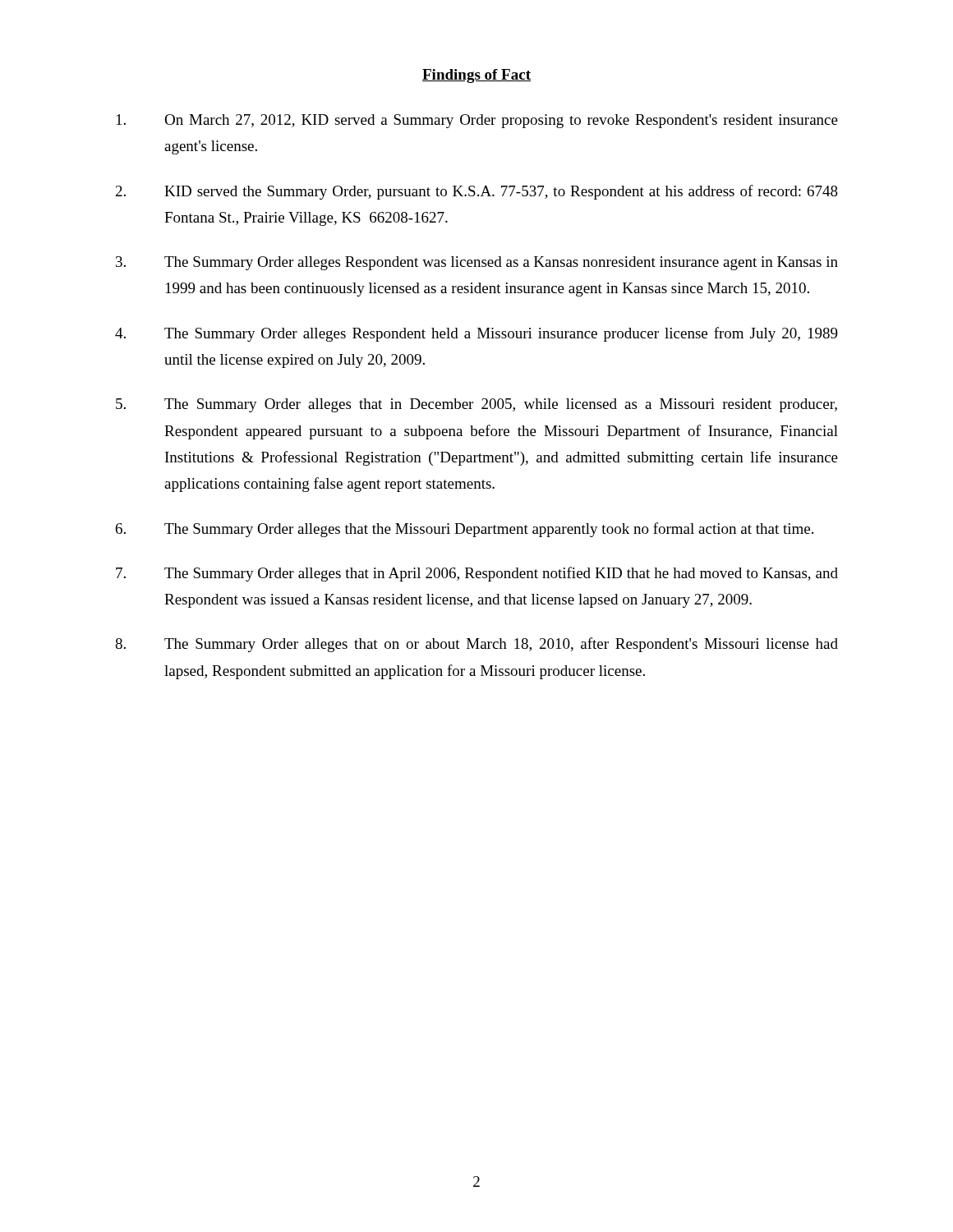The height and width of the screenshot is (1232, 953).
Task: Locate the block of text that opens with "7. The Summary Order alleges"
Action: coord(476,587)
